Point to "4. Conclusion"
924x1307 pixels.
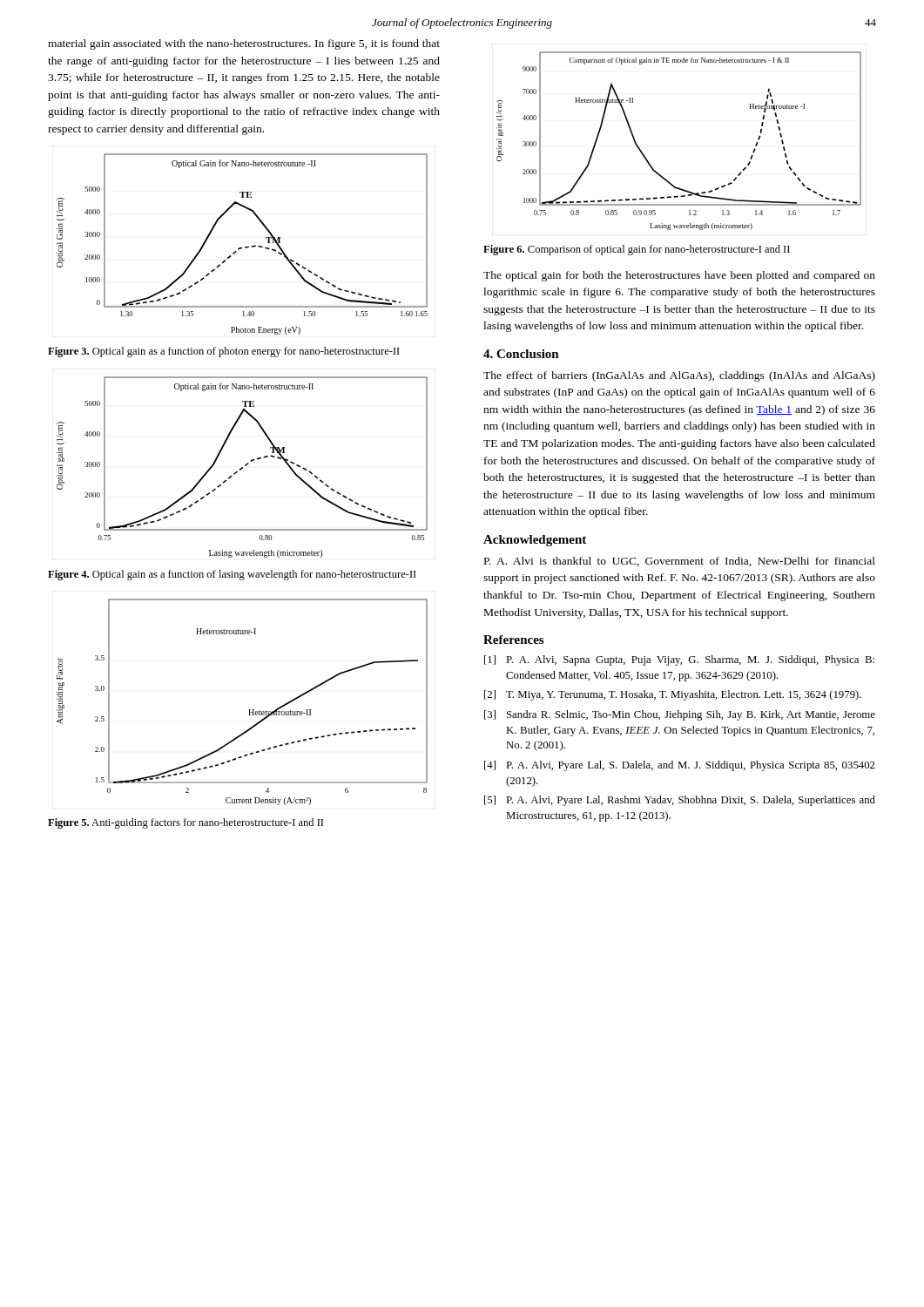tap(521, 354)
